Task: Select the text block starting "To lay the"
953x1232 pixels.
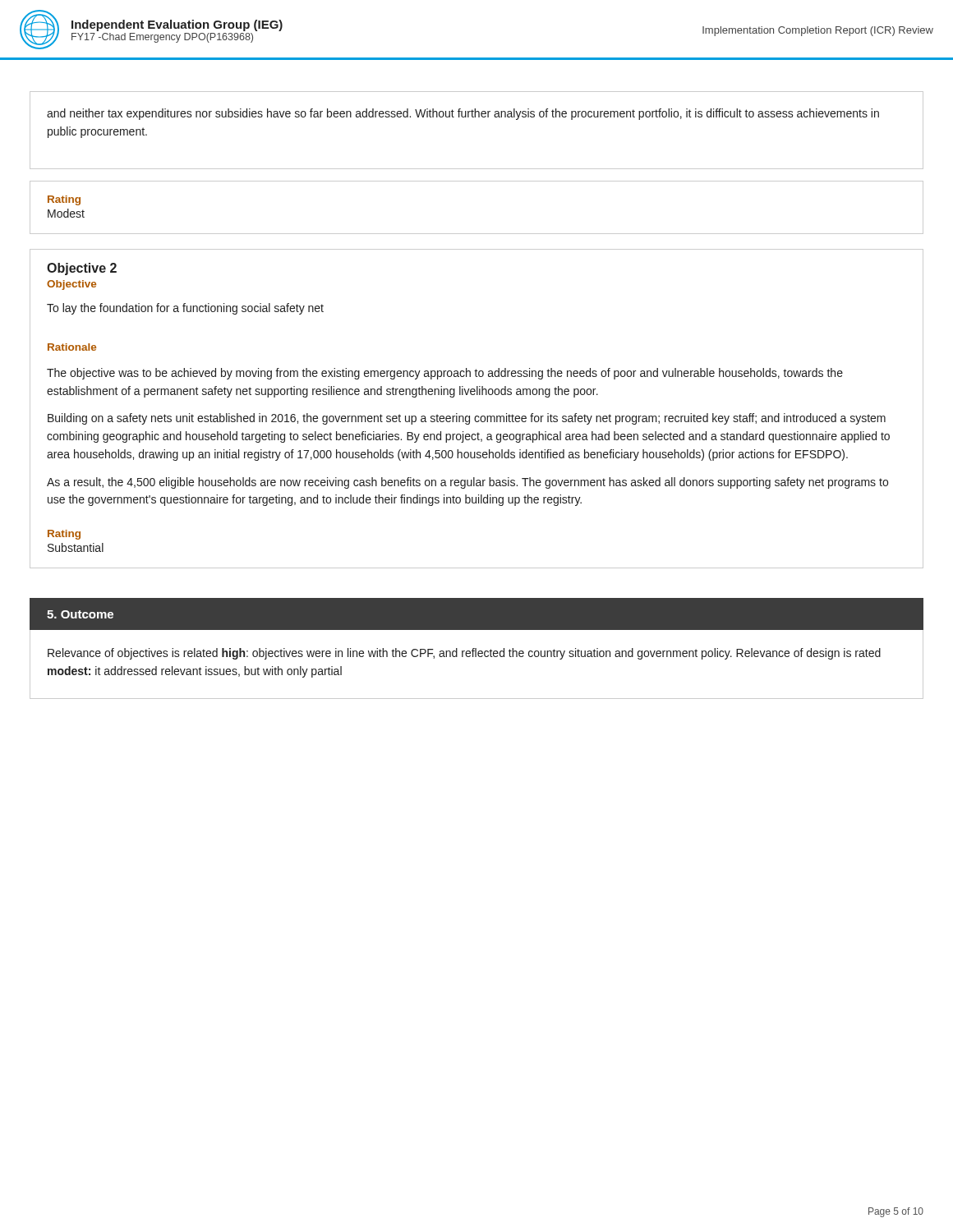Action: [x=185, y=309]
